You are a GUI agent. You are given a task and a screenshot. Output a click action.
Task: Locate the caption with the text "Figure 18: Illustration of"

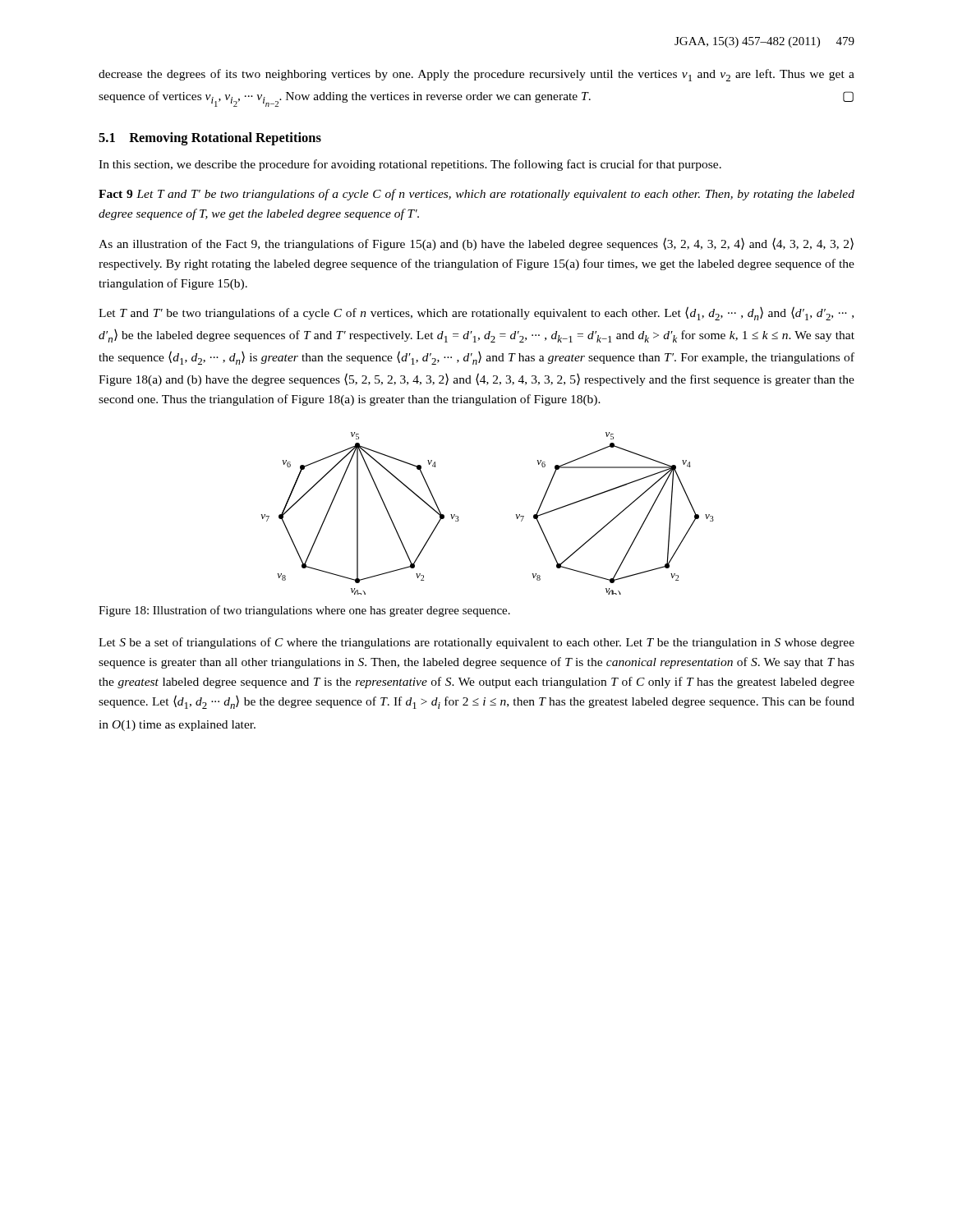coord(305,610)
